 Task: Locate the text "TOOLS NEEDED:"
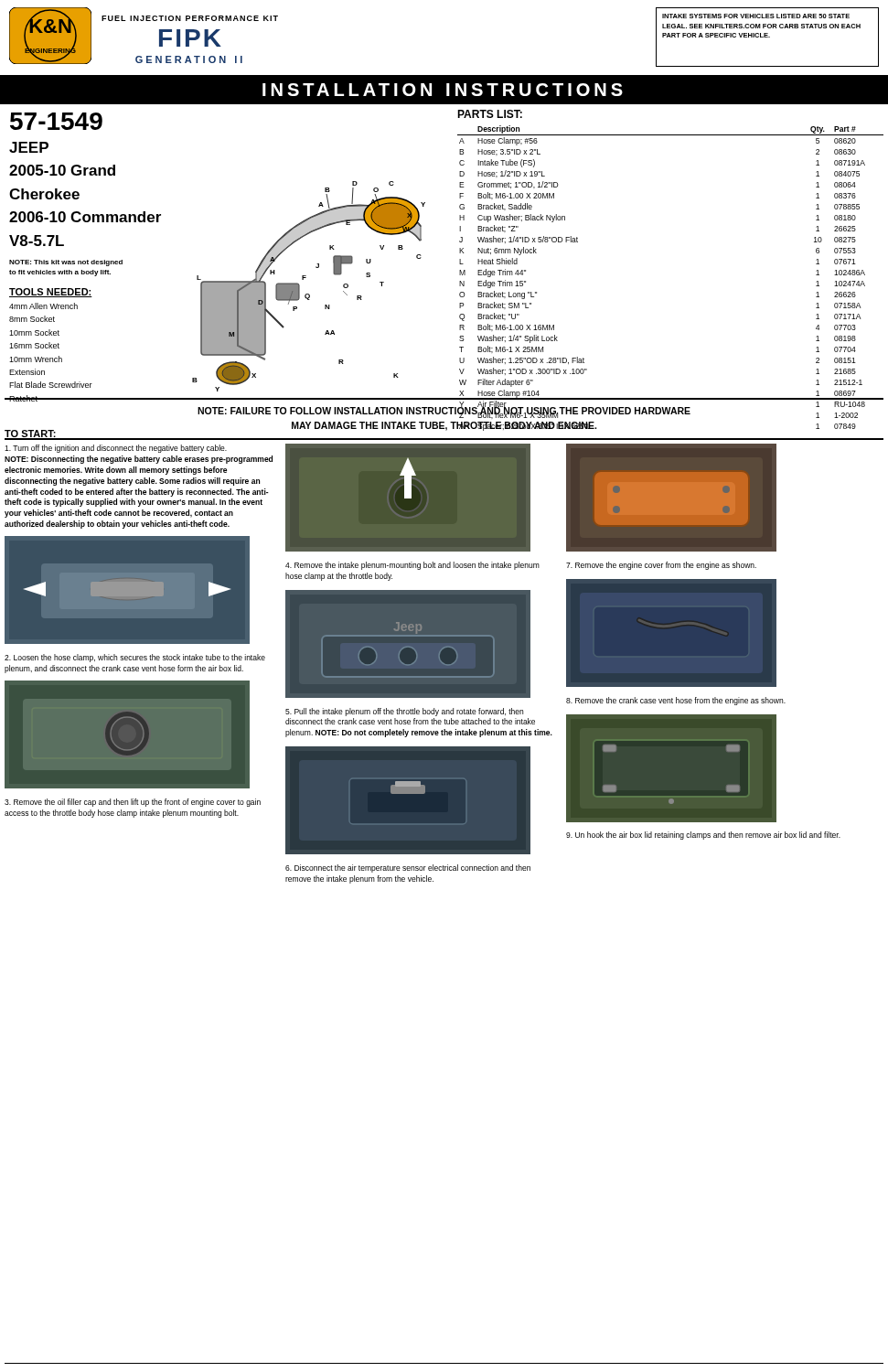[x=50, y=292]
